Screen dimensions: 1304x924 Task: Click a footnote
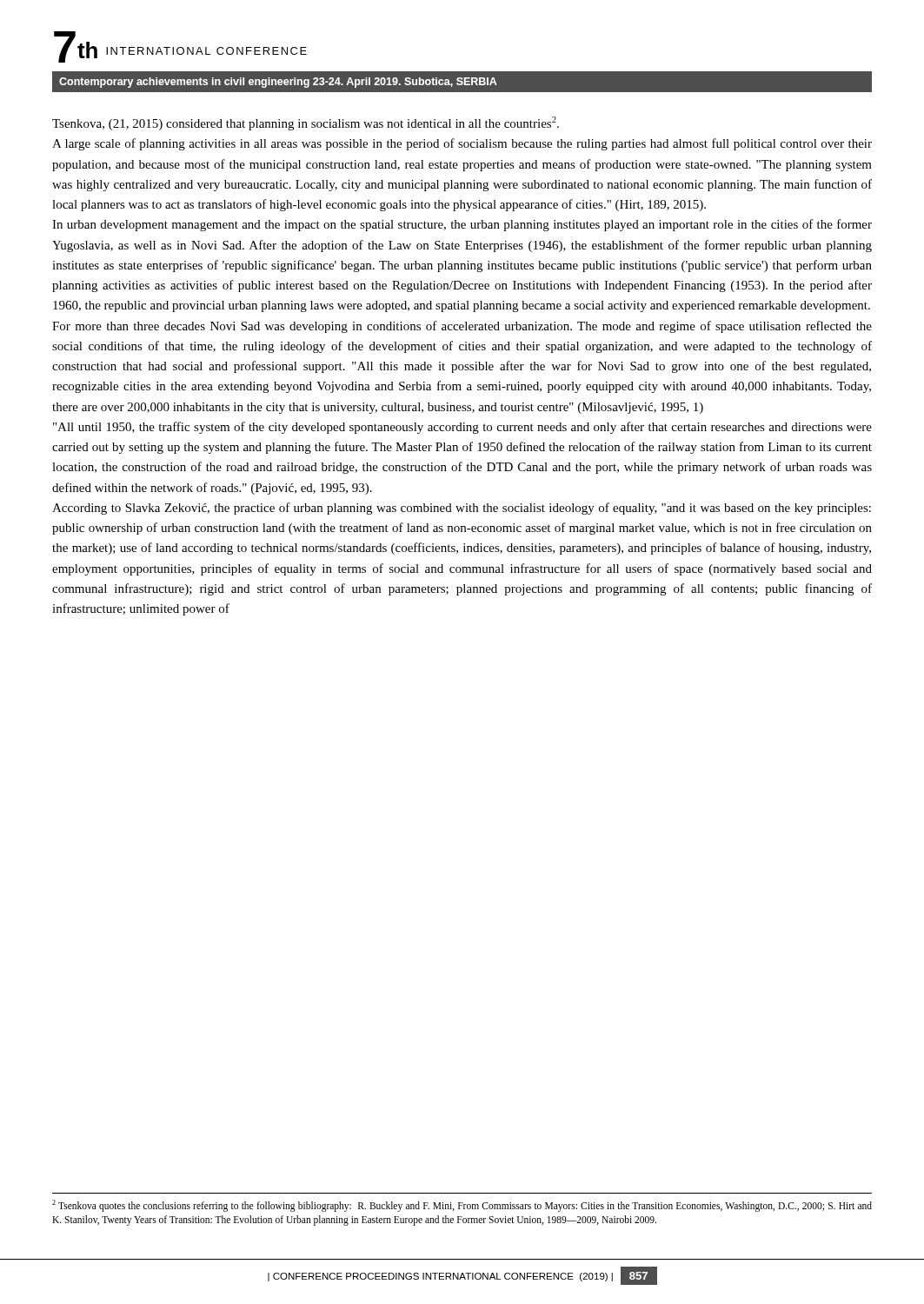(x=462, y=1212)
